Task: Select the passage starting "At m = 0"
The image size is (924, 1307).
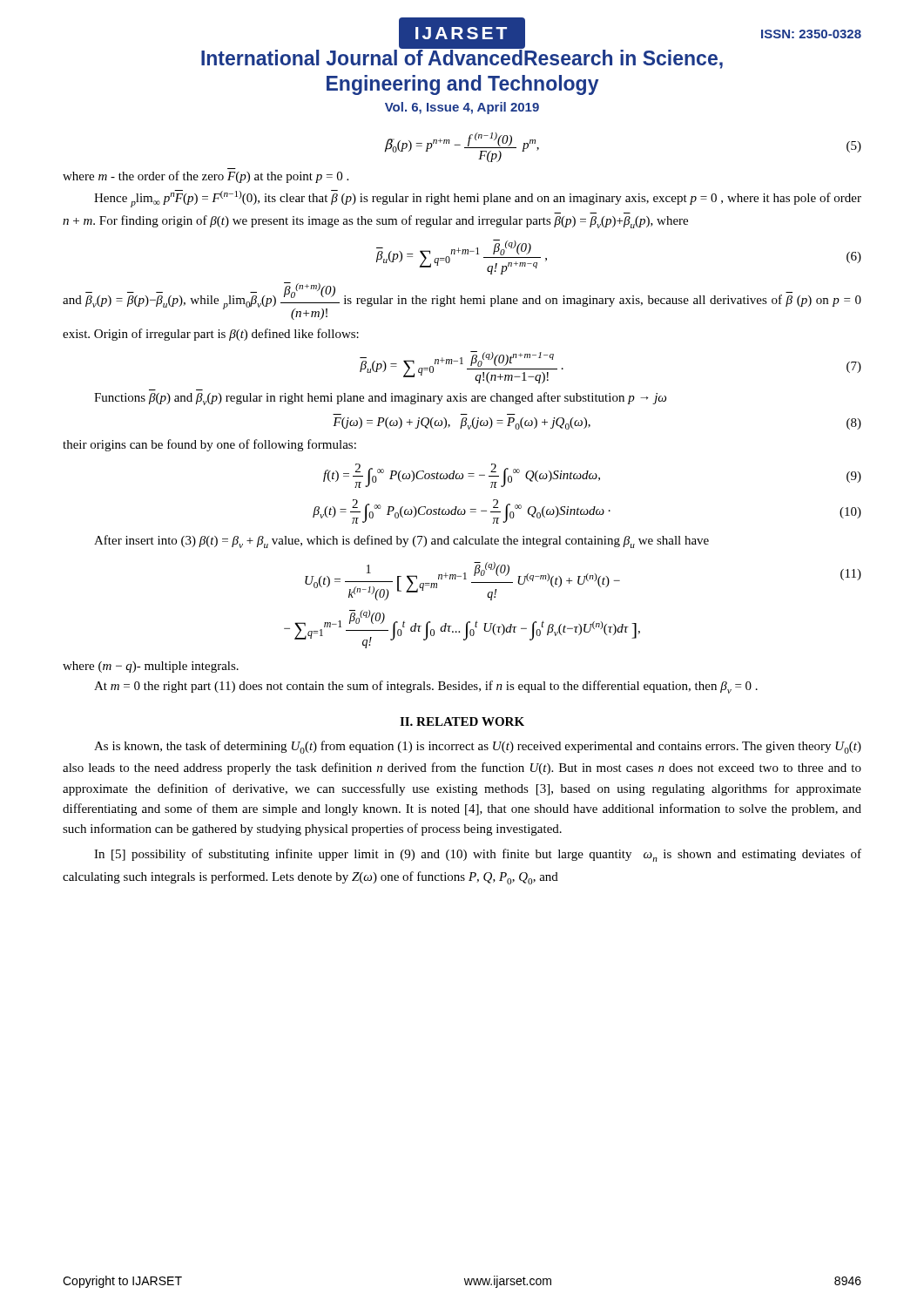Action: click(426, 687)
